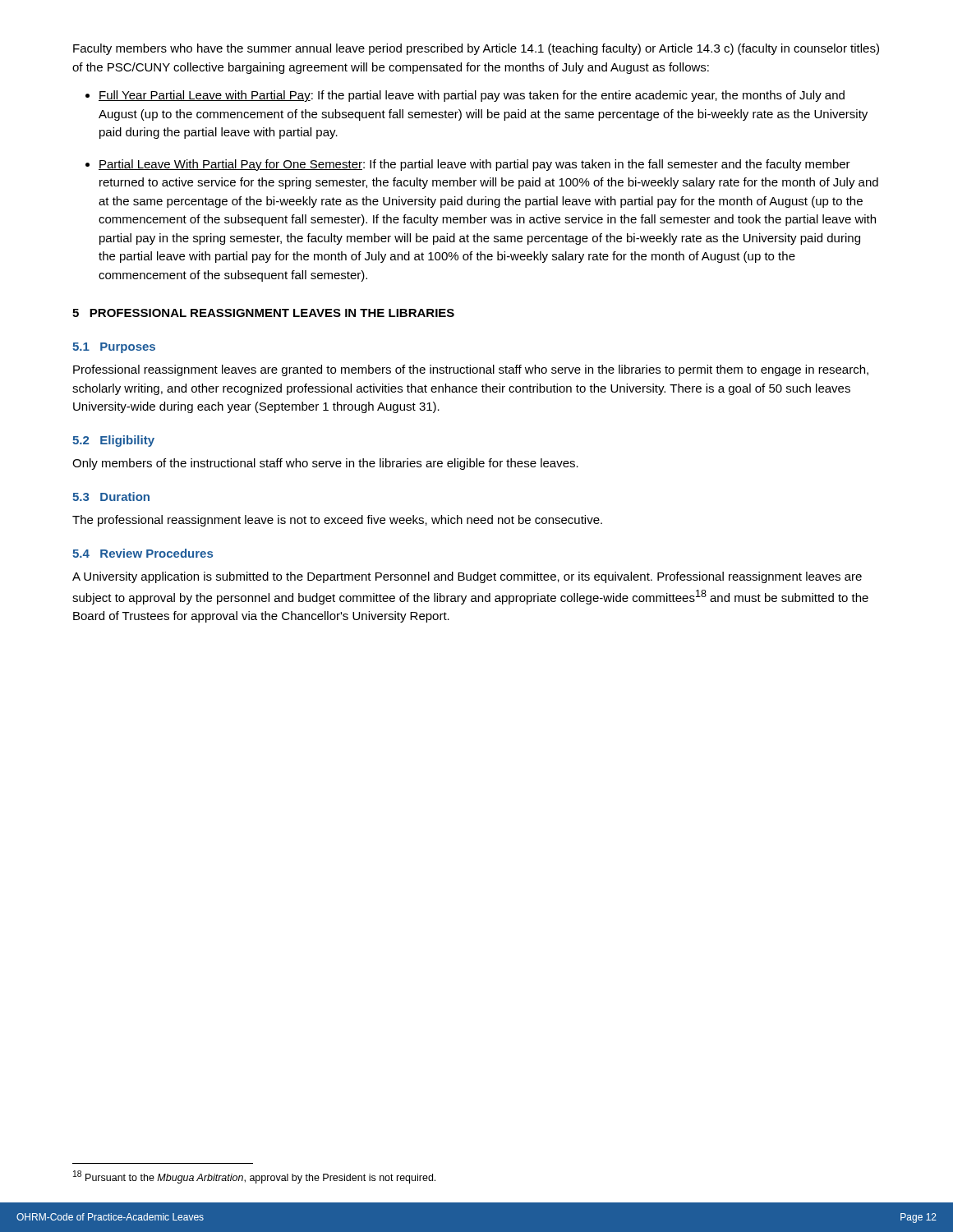
Task: Select the text starting "The professional reassignment leave is not to"
Action: [x=476, y=520]
